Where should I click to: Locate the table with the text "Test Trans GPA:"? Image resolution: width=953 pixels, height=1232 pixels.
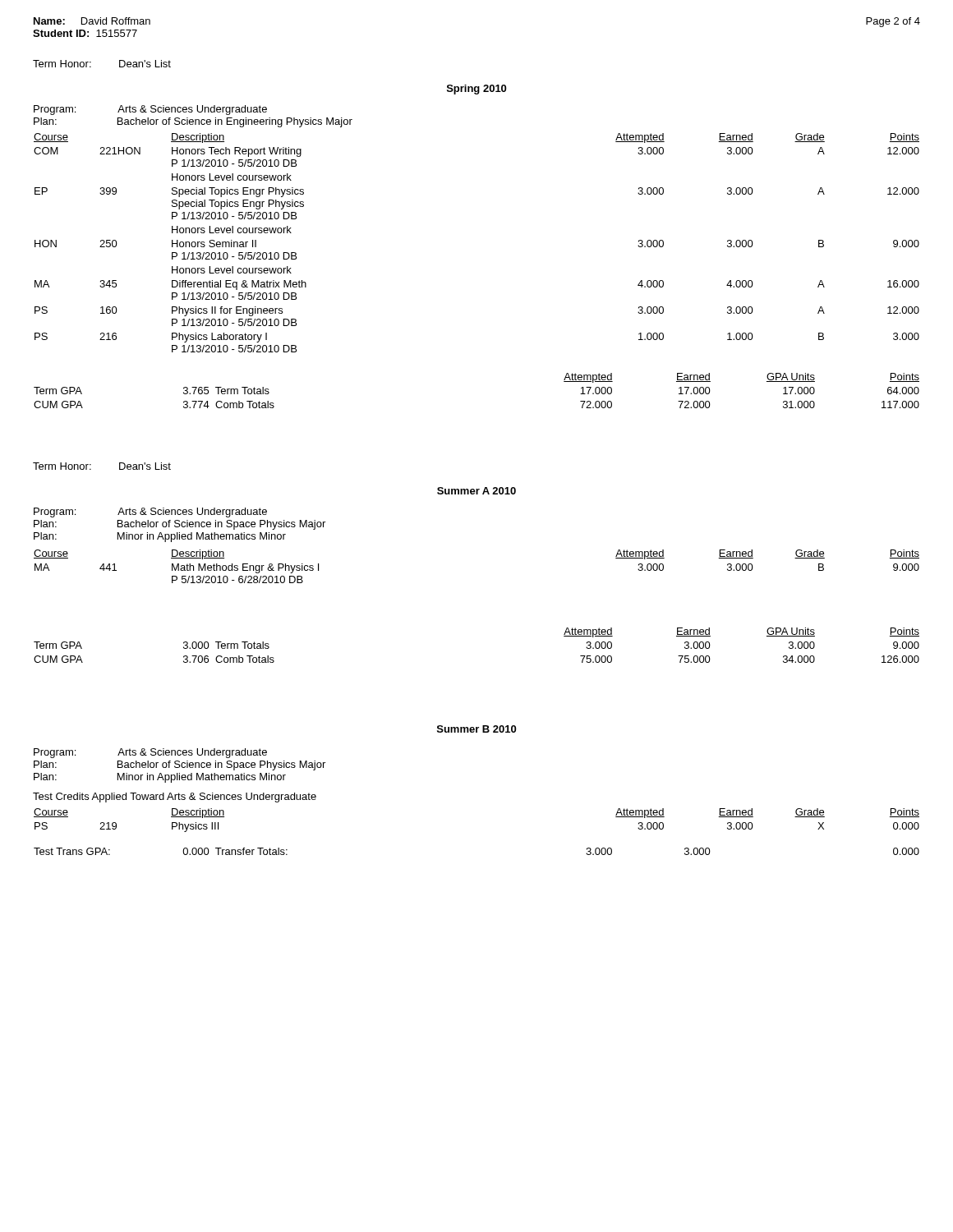(x=476, y=851)
